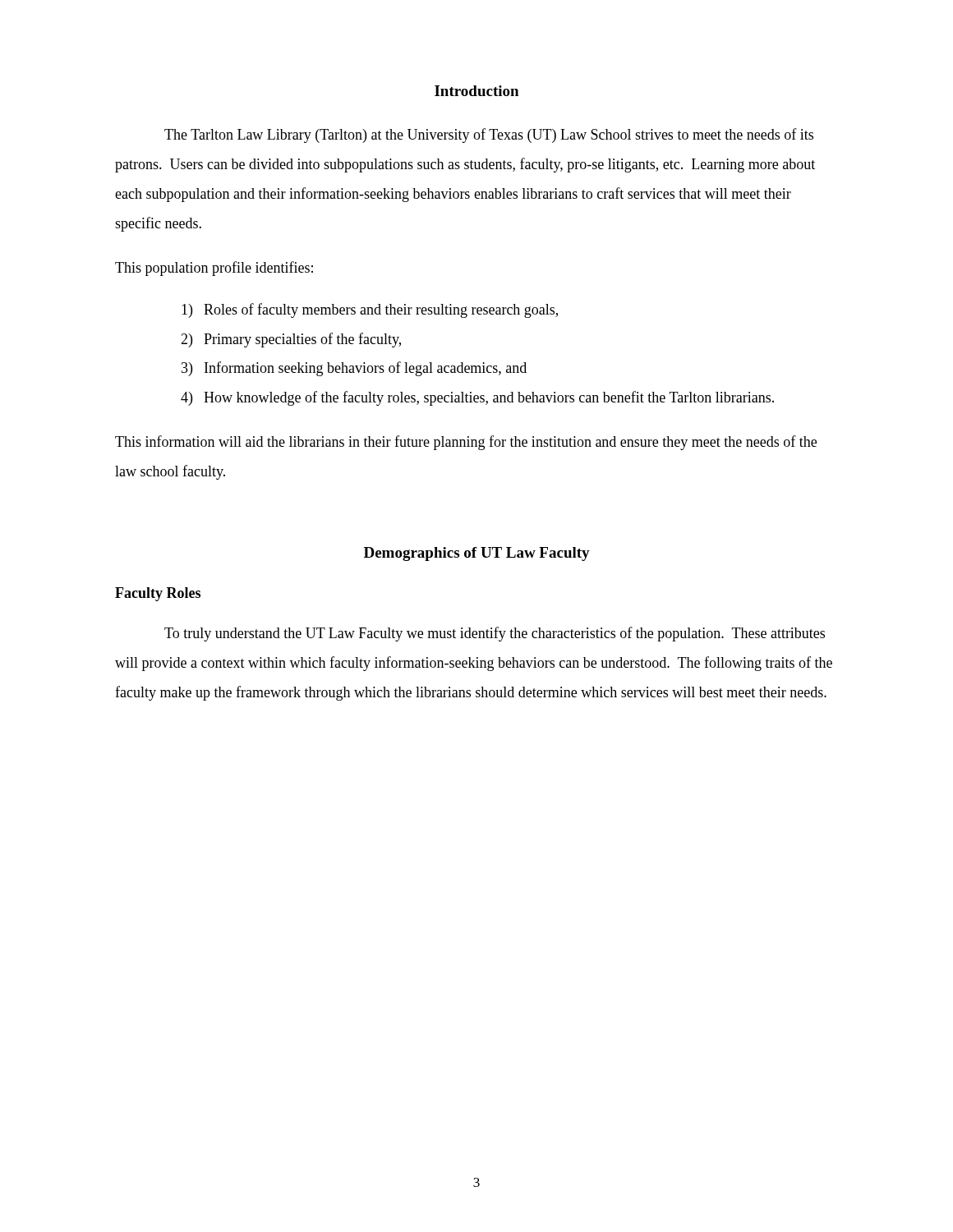
Task: Click where it says "This population profile identifies:"
Action: 215,268
